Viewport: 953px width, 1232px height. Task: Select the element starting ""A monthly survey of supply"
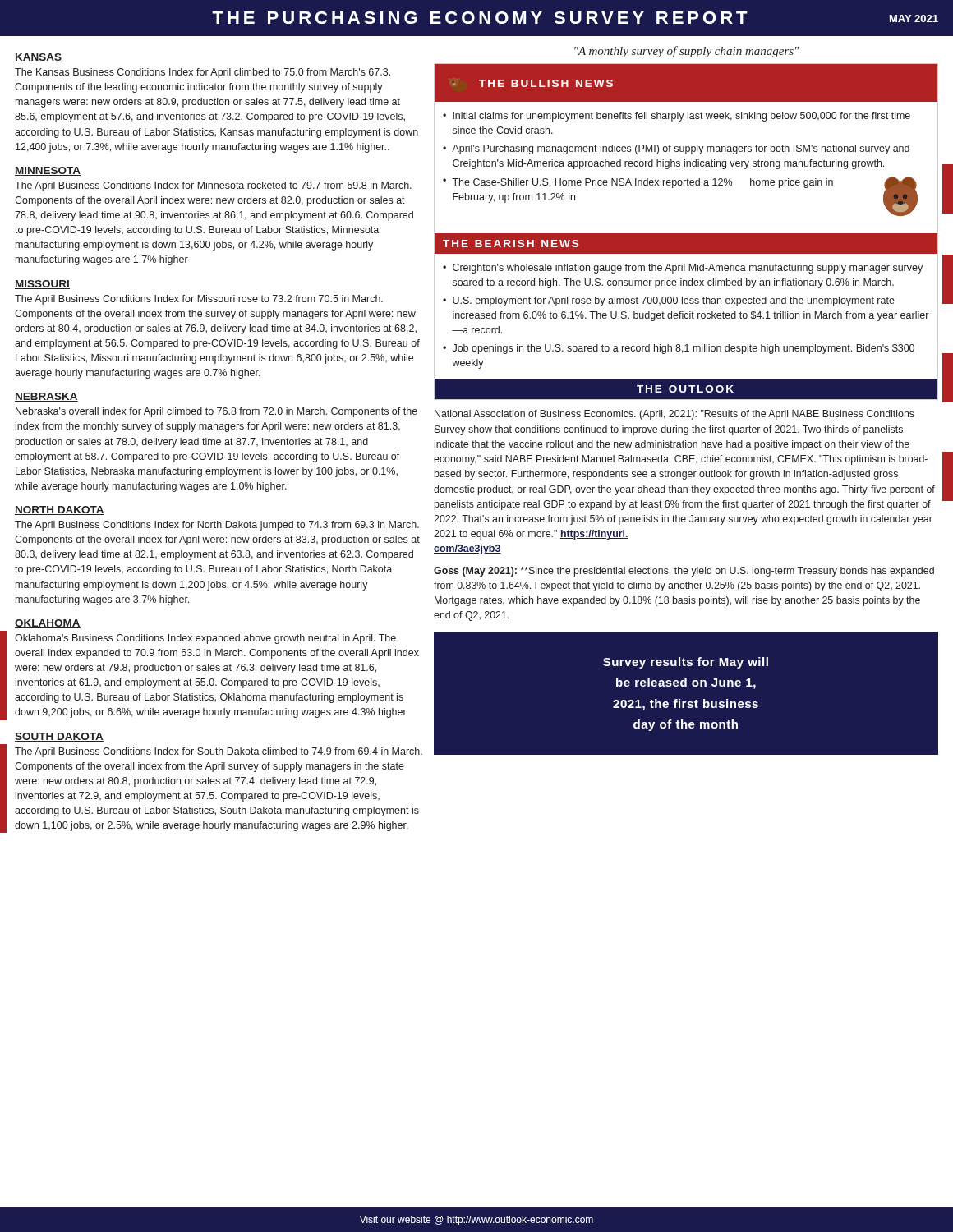pyautogui.click(x=686, y=51)
